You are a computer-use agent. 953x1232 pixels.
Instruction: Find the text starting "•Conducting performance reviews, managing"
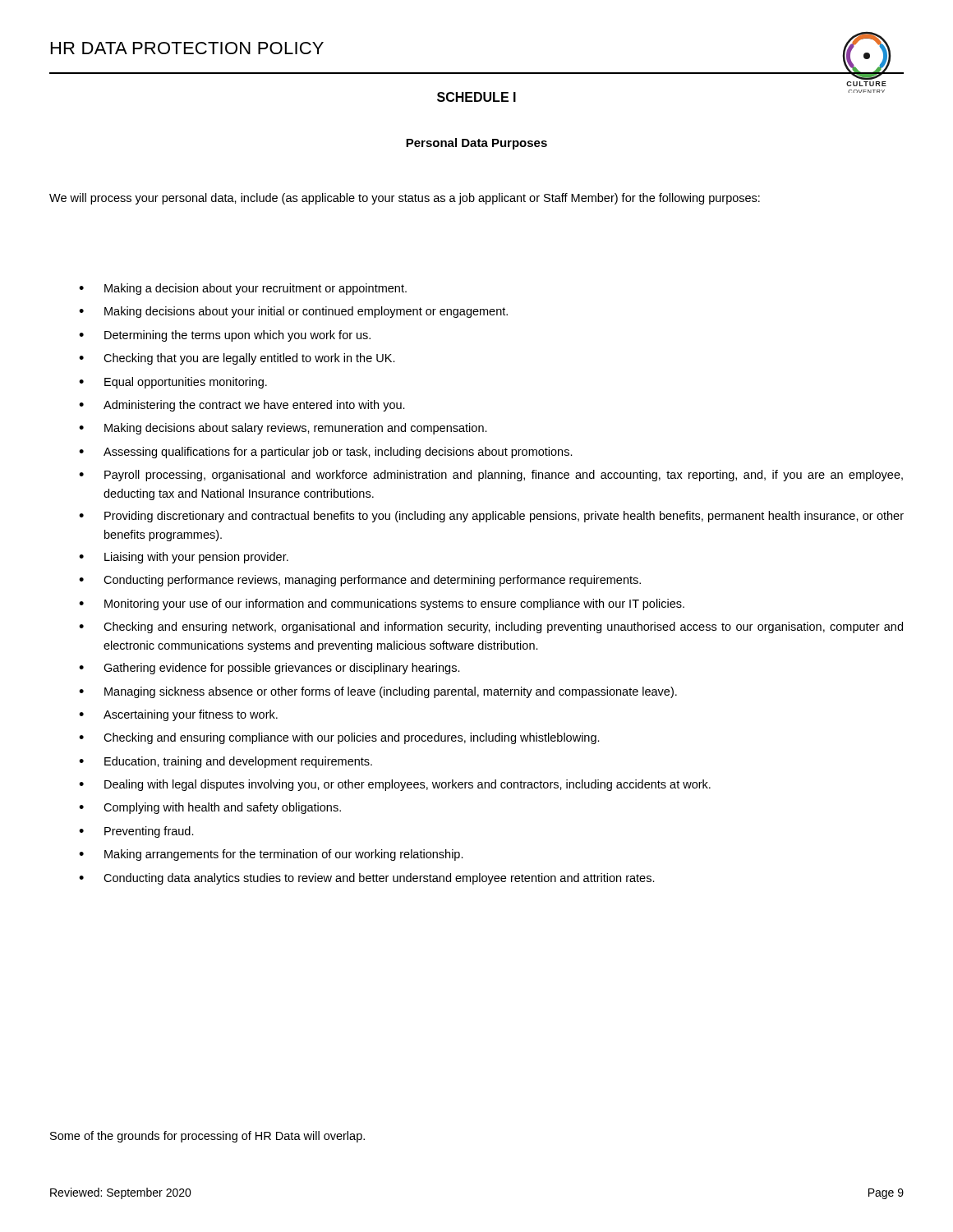pyautogui.click(x=491, y=581)
